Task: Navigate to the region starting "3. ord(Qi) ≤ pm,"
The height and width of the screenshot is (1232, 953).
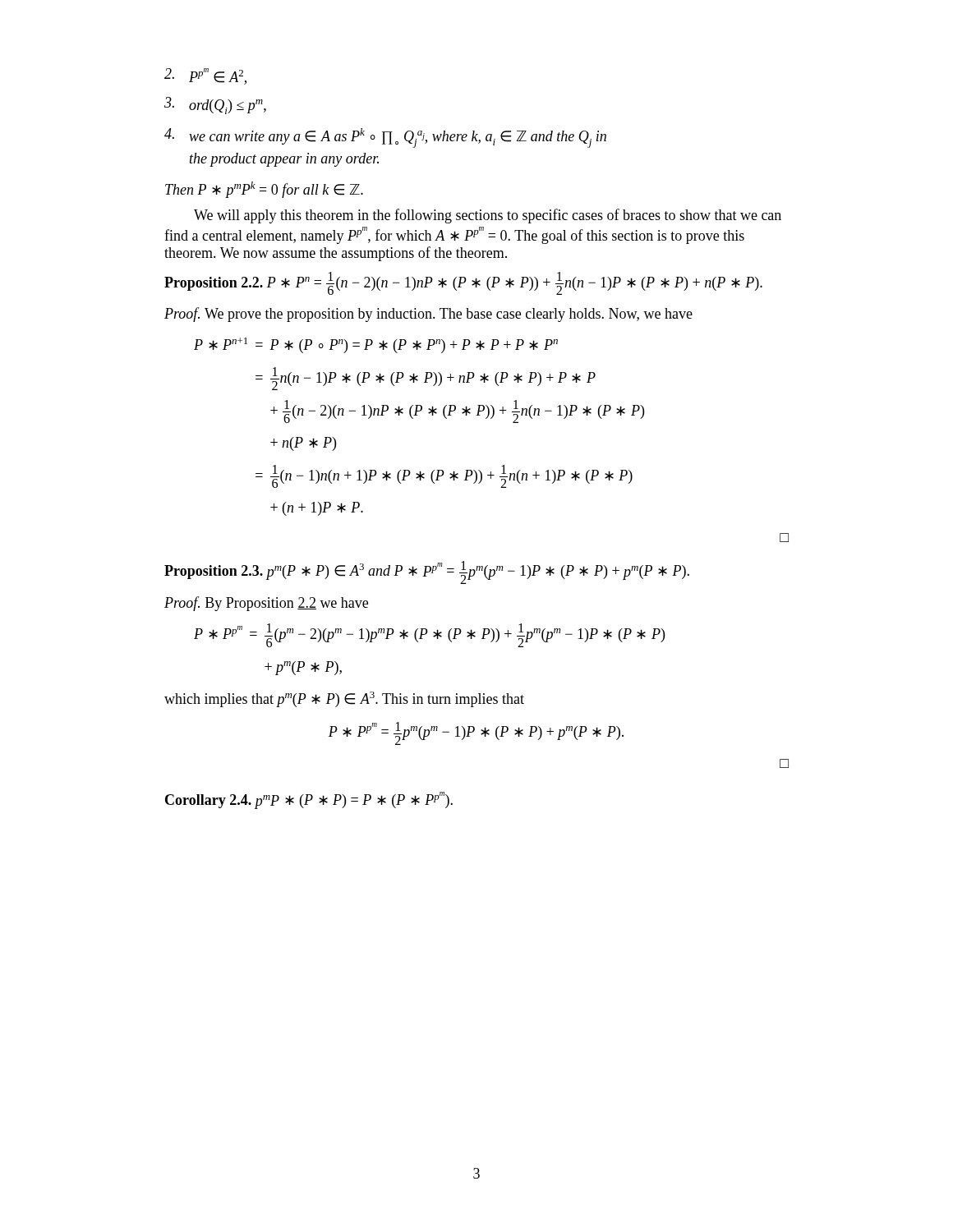Action: [x=216, y=106]
